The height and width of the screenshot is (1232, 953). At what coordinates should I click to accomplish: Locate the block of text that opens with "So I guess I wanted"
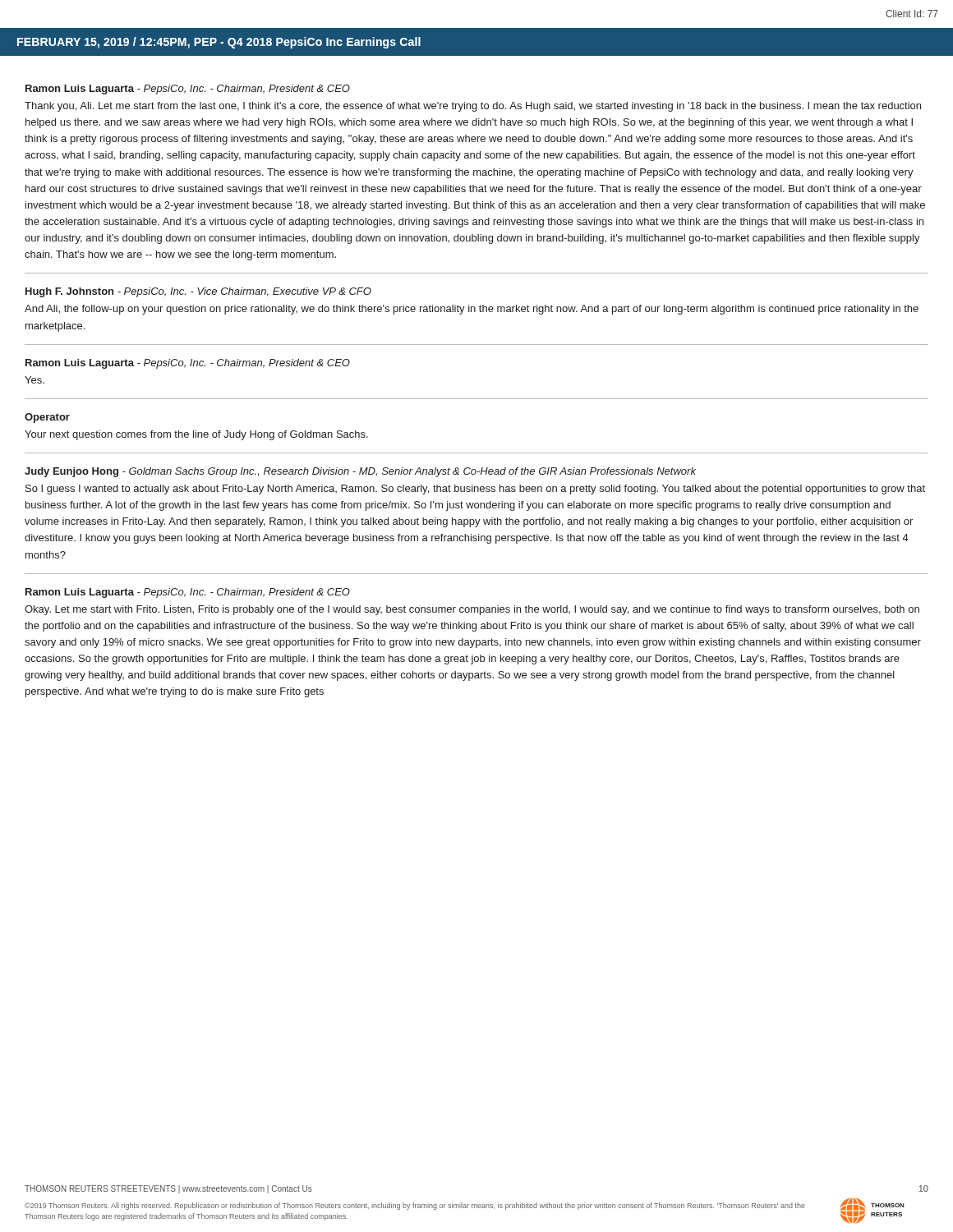475,521
